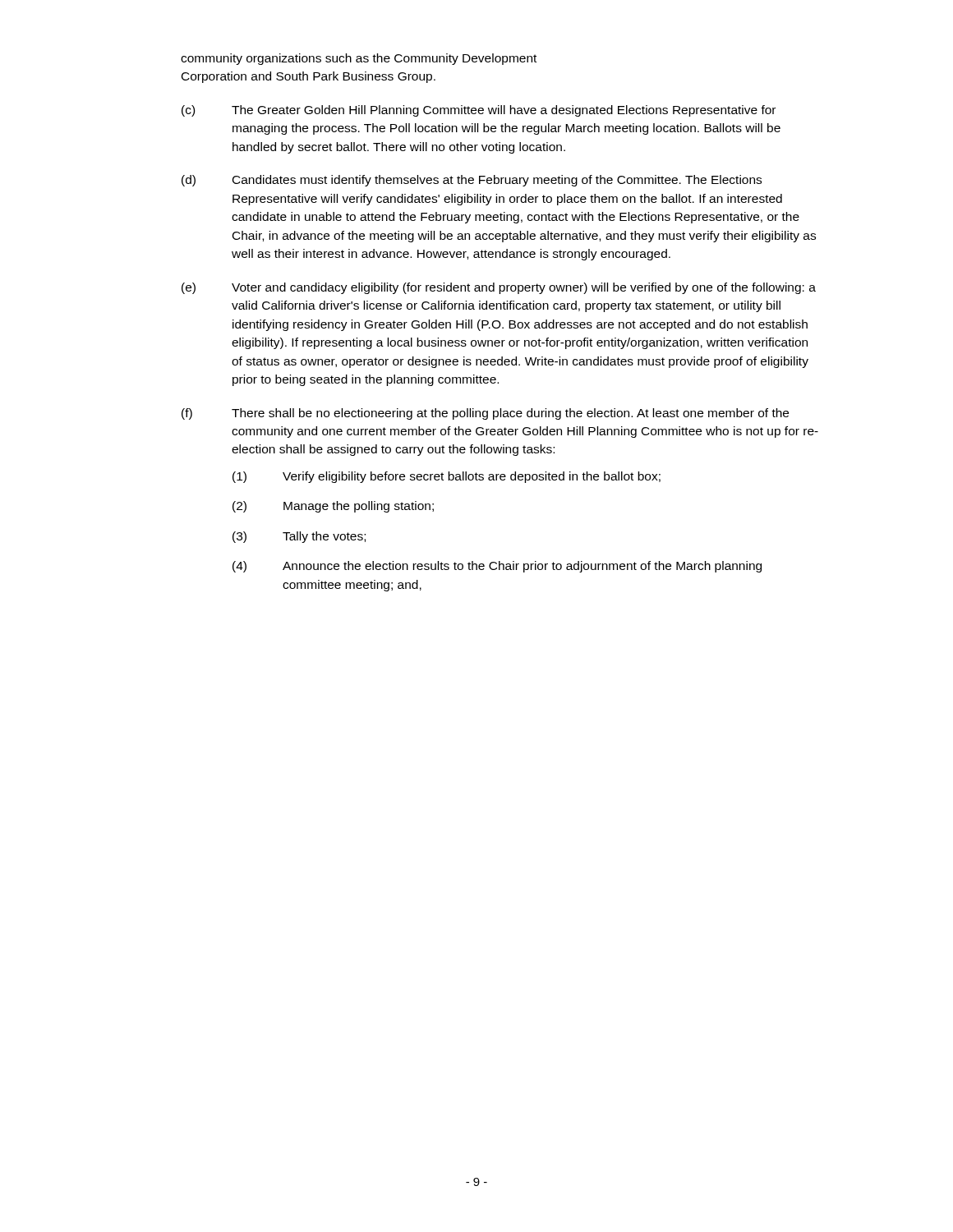
Task: Click the passage that begins "(d) Candidates must identify themselves"
Action: pos(501,217)
